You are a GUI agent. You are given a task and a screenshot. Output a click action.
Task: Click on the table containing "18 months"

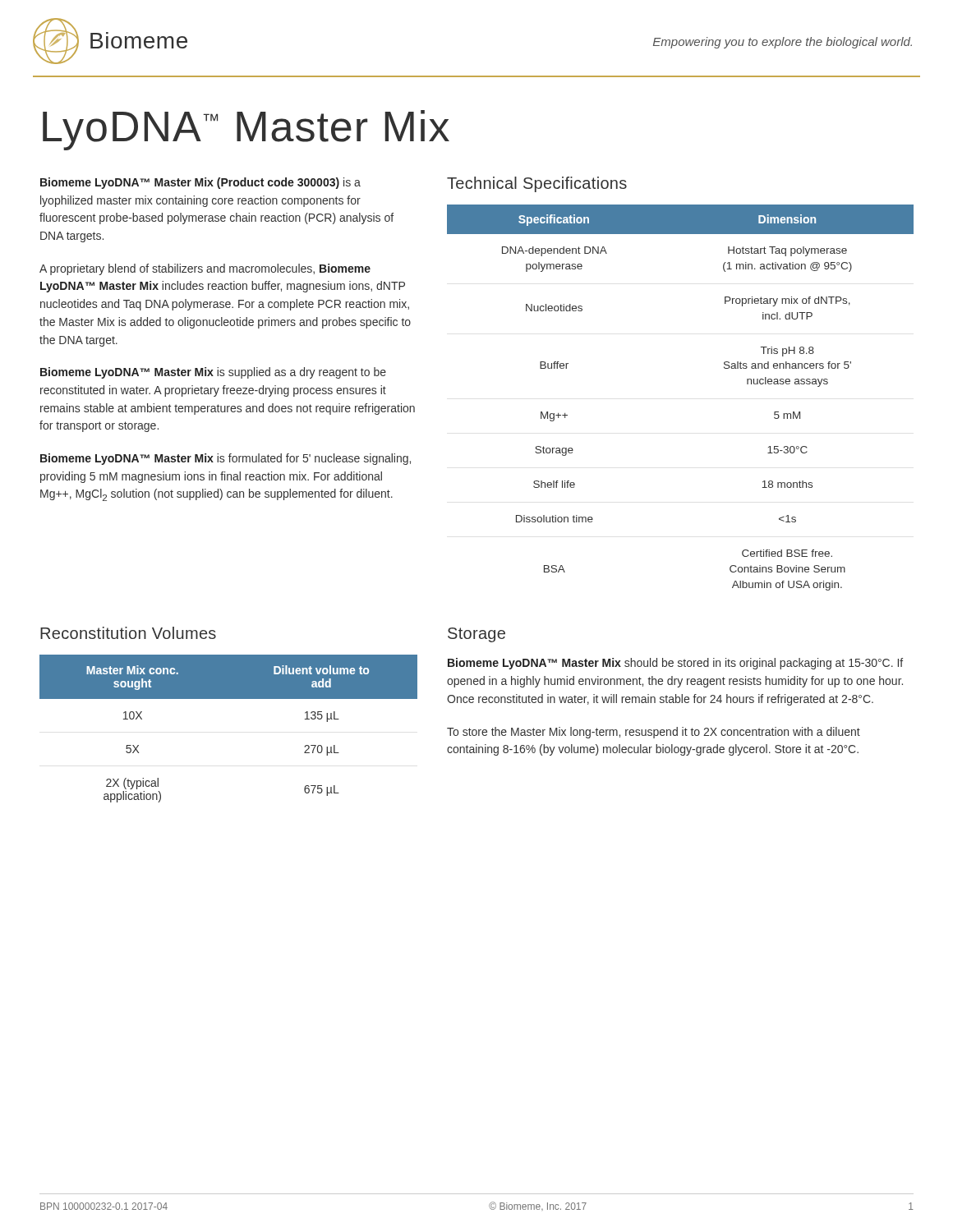tap(680, 403)
